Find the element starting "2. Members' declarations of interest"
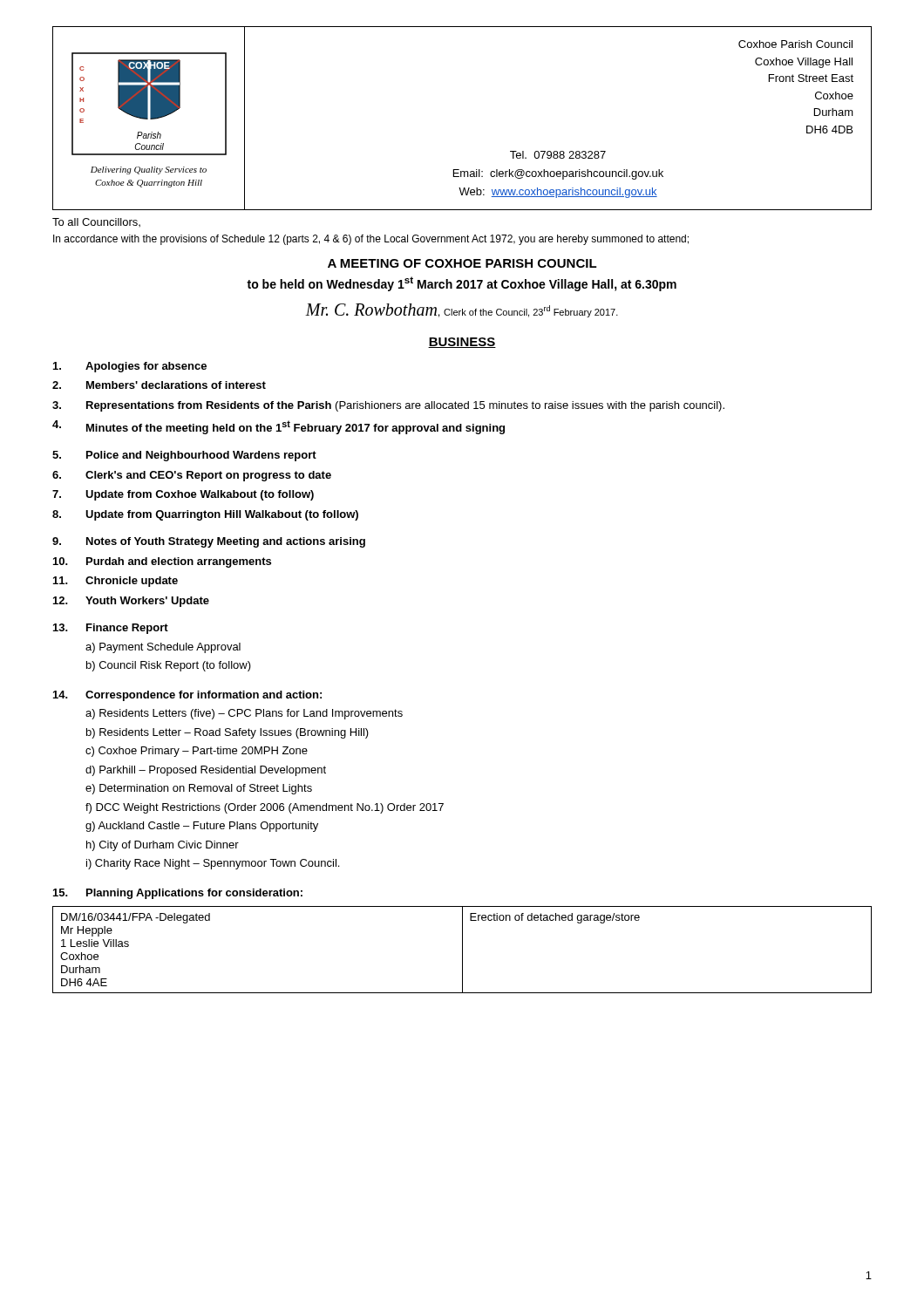 [x=159, y=385]
